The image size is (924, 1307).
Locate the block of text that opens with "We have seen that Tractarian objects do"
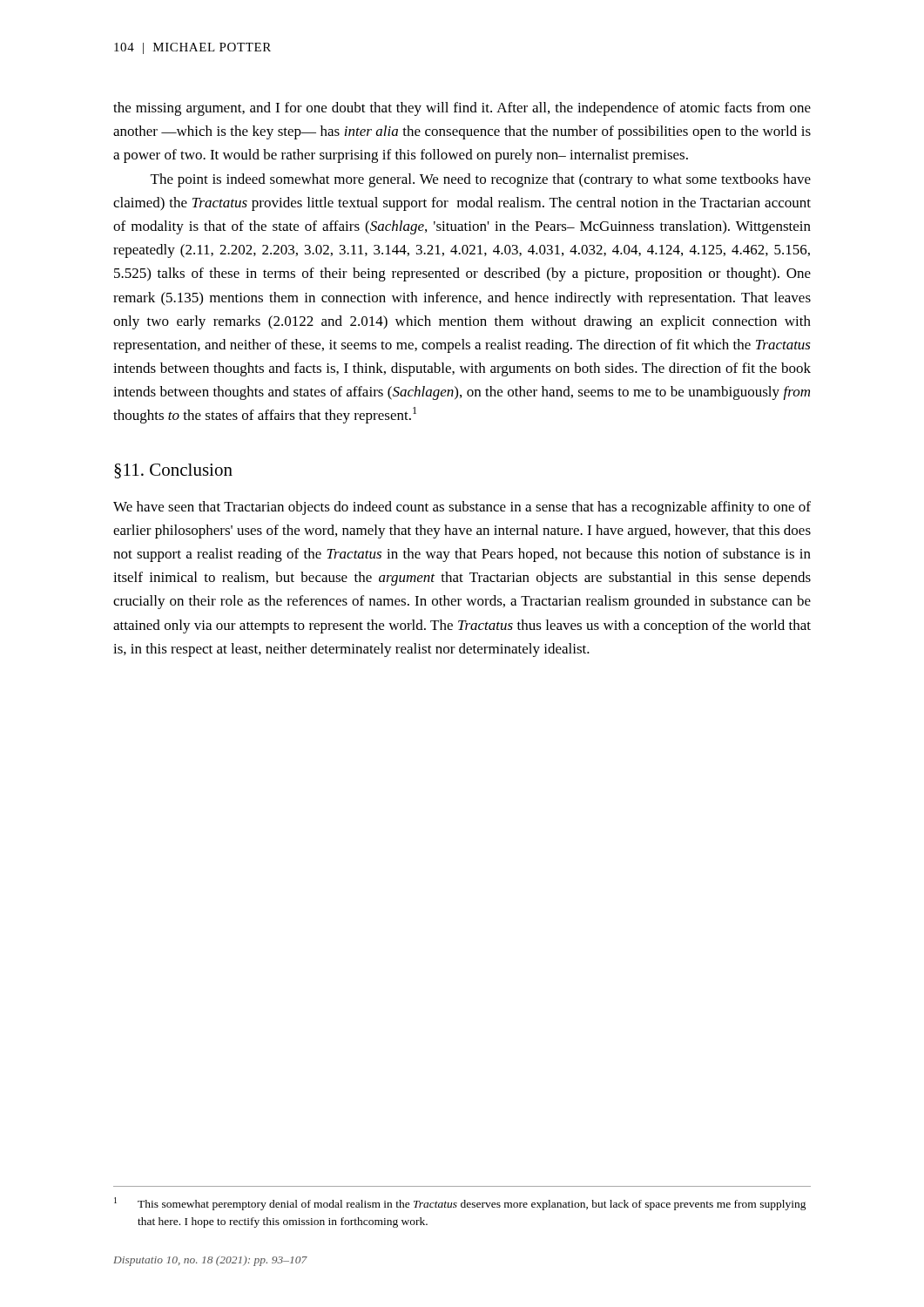(x=462, y=577)
